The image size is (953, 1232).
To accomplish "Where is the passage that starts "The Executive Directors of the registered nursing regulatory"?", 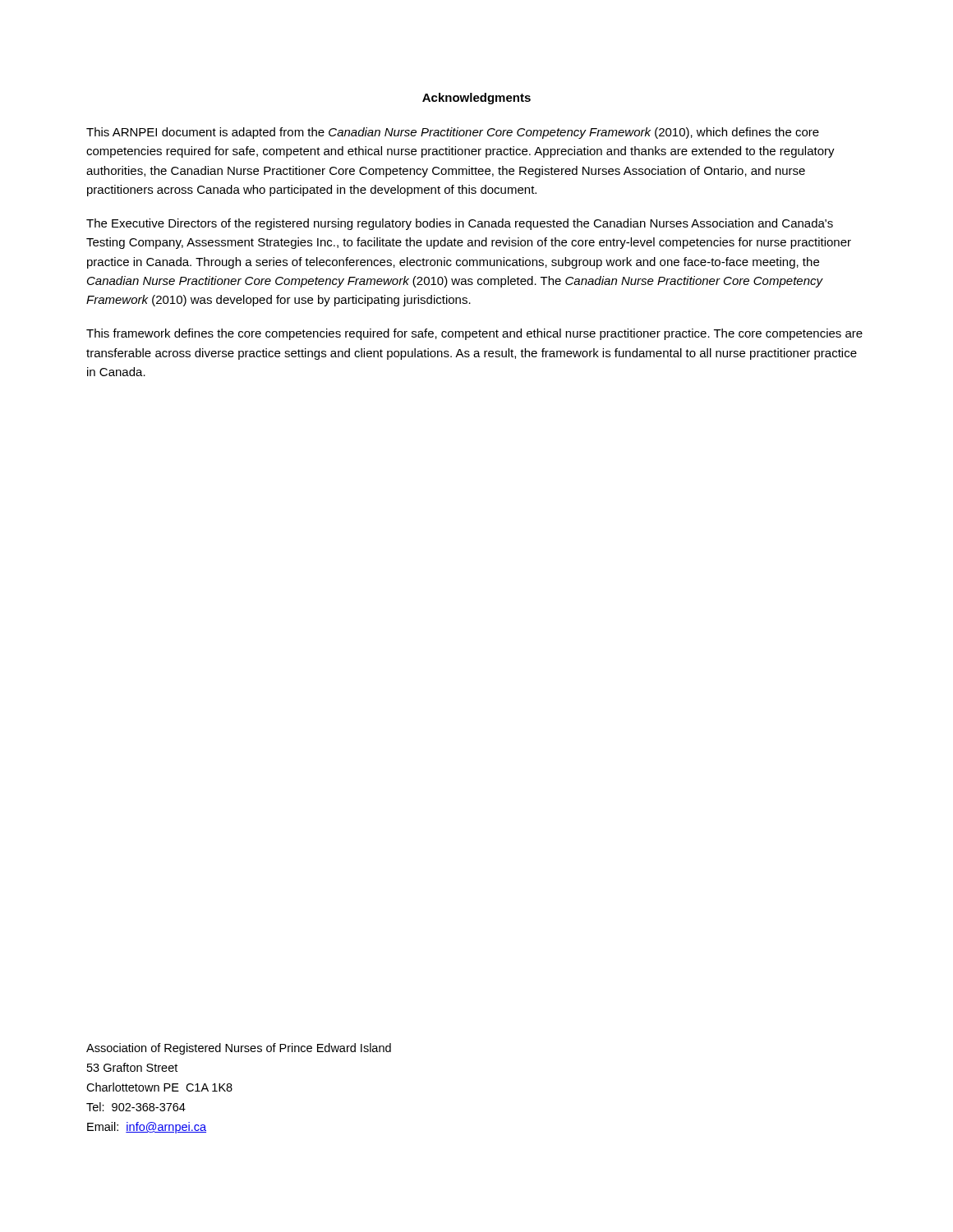I will pyautogui.click(x=469, y=261).
